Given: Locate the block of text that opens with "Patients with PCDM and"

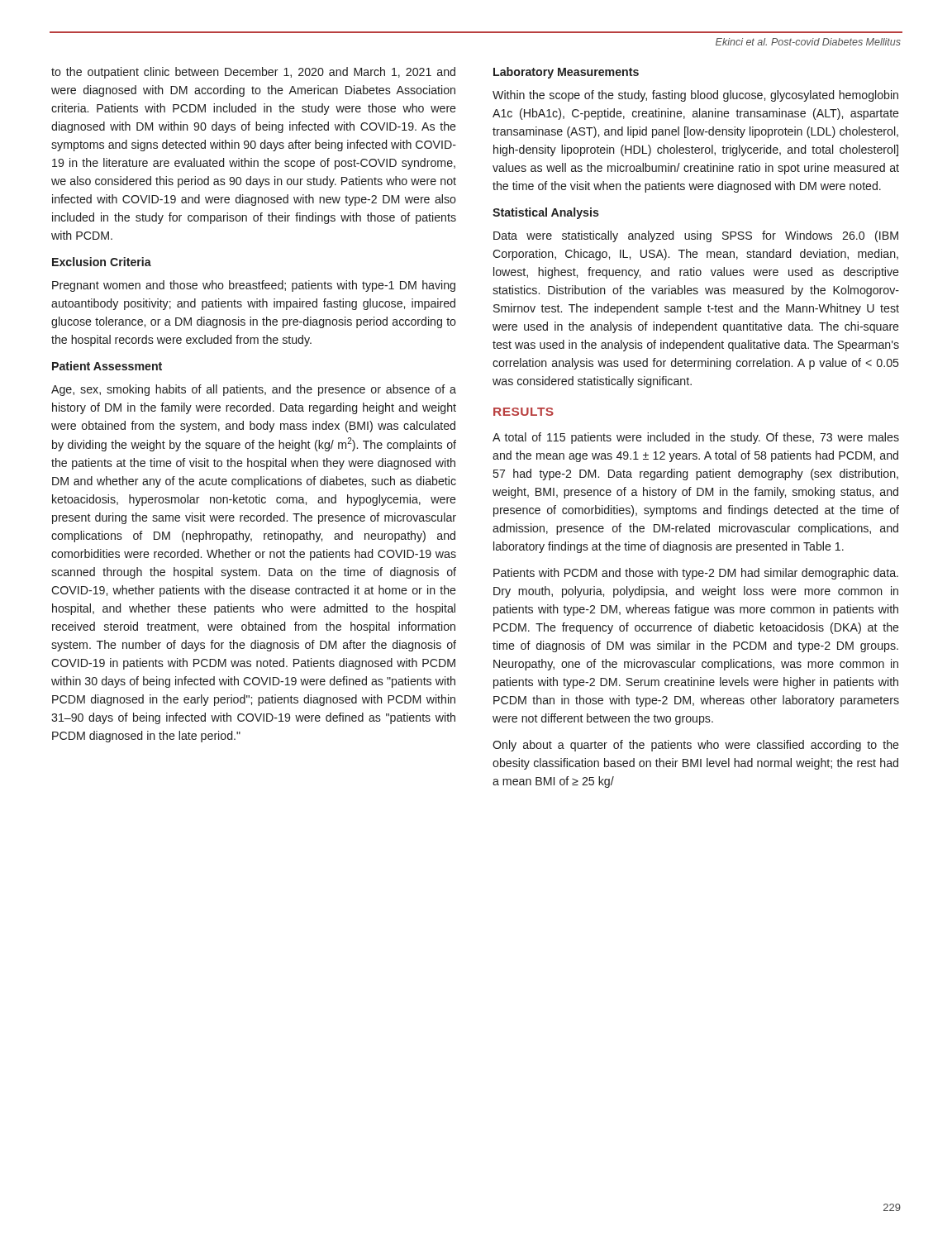Looking at the screenshot, I should [x=696, y=646].
